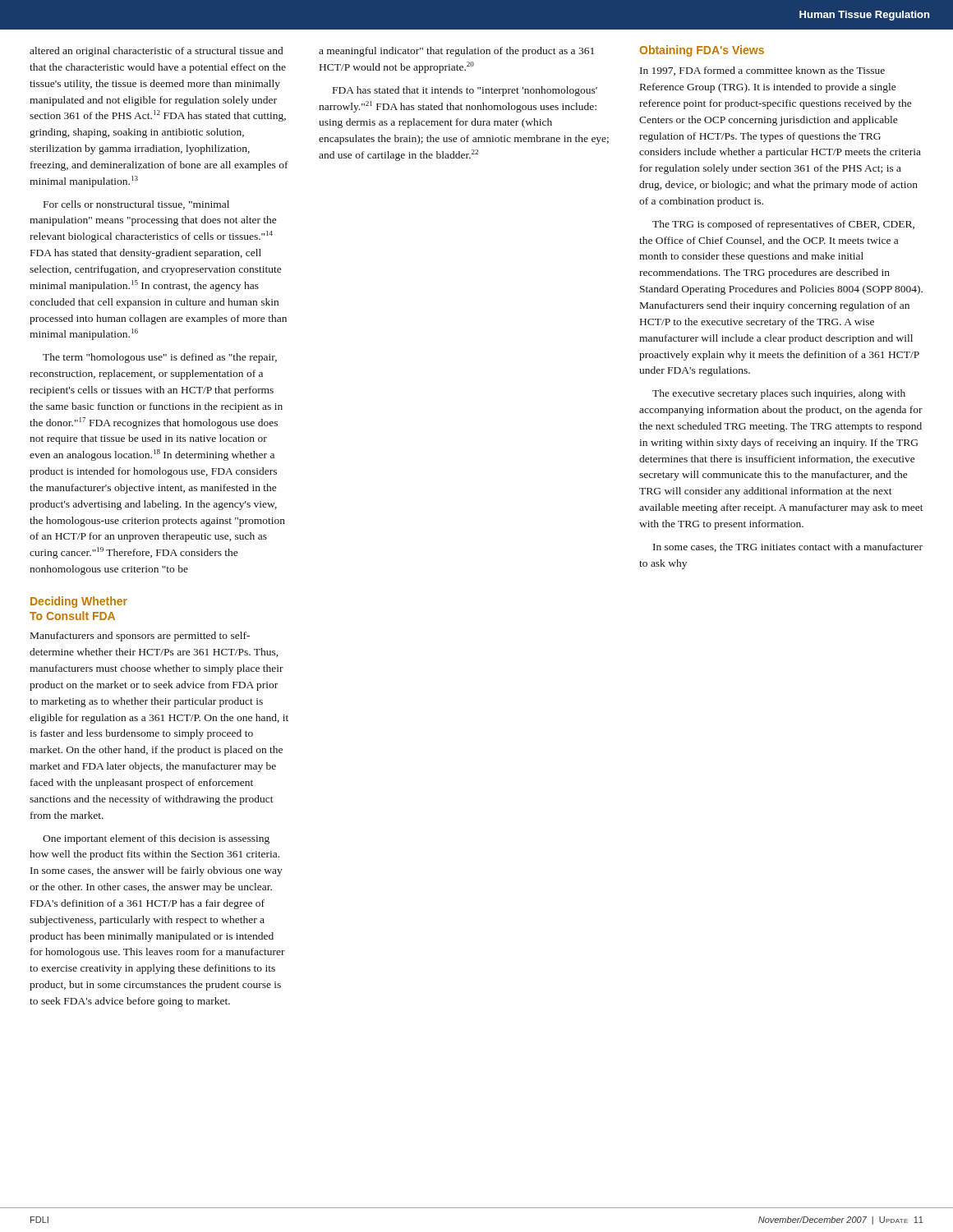Point to the block beginning "FDA has stated"
The width and height of the screenshot is (953, 1232).
(464, 123)
